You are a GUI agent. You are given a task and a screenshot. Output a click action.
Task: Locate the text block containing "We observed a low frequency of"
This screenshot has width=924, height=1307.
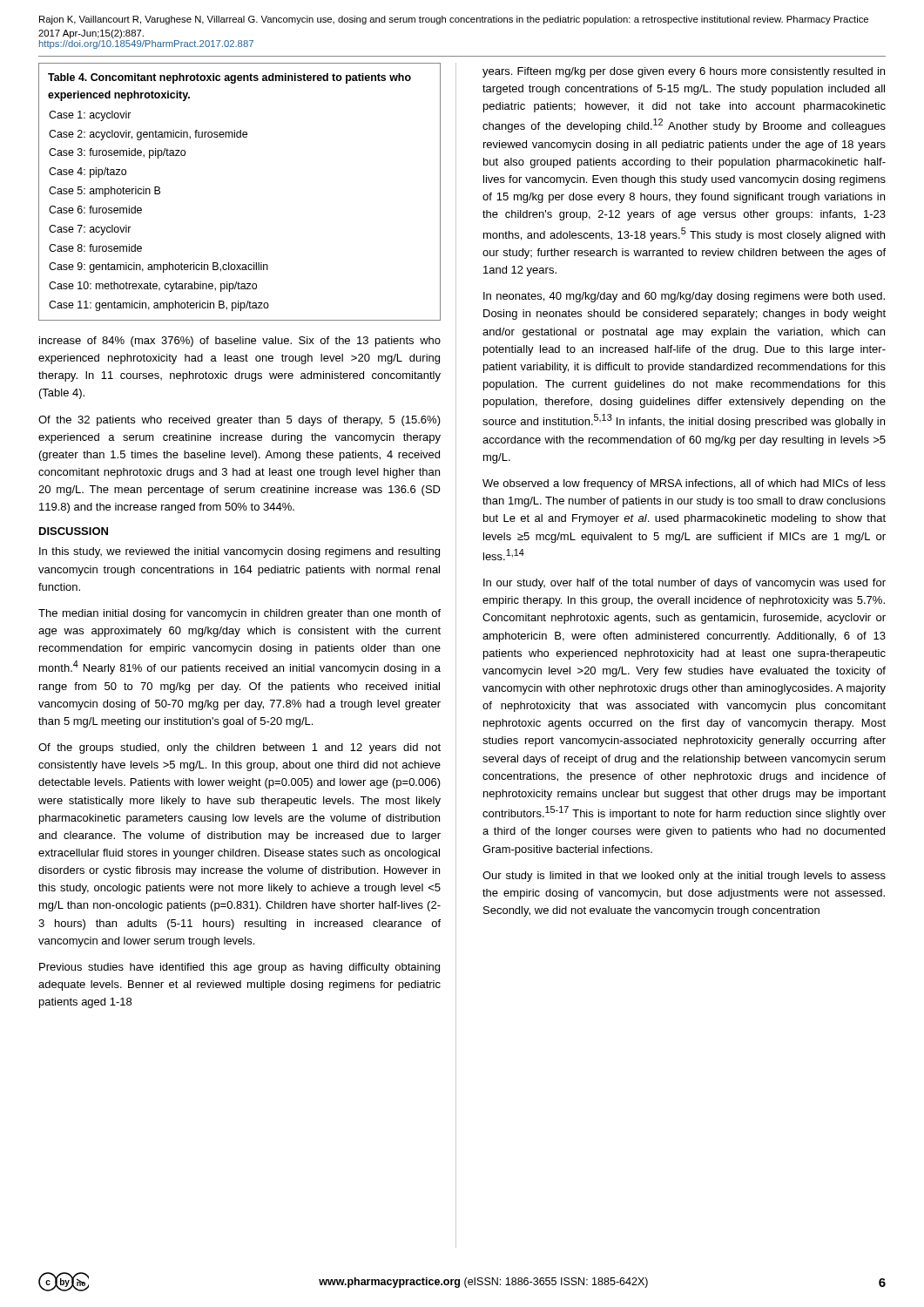[684, 520]
